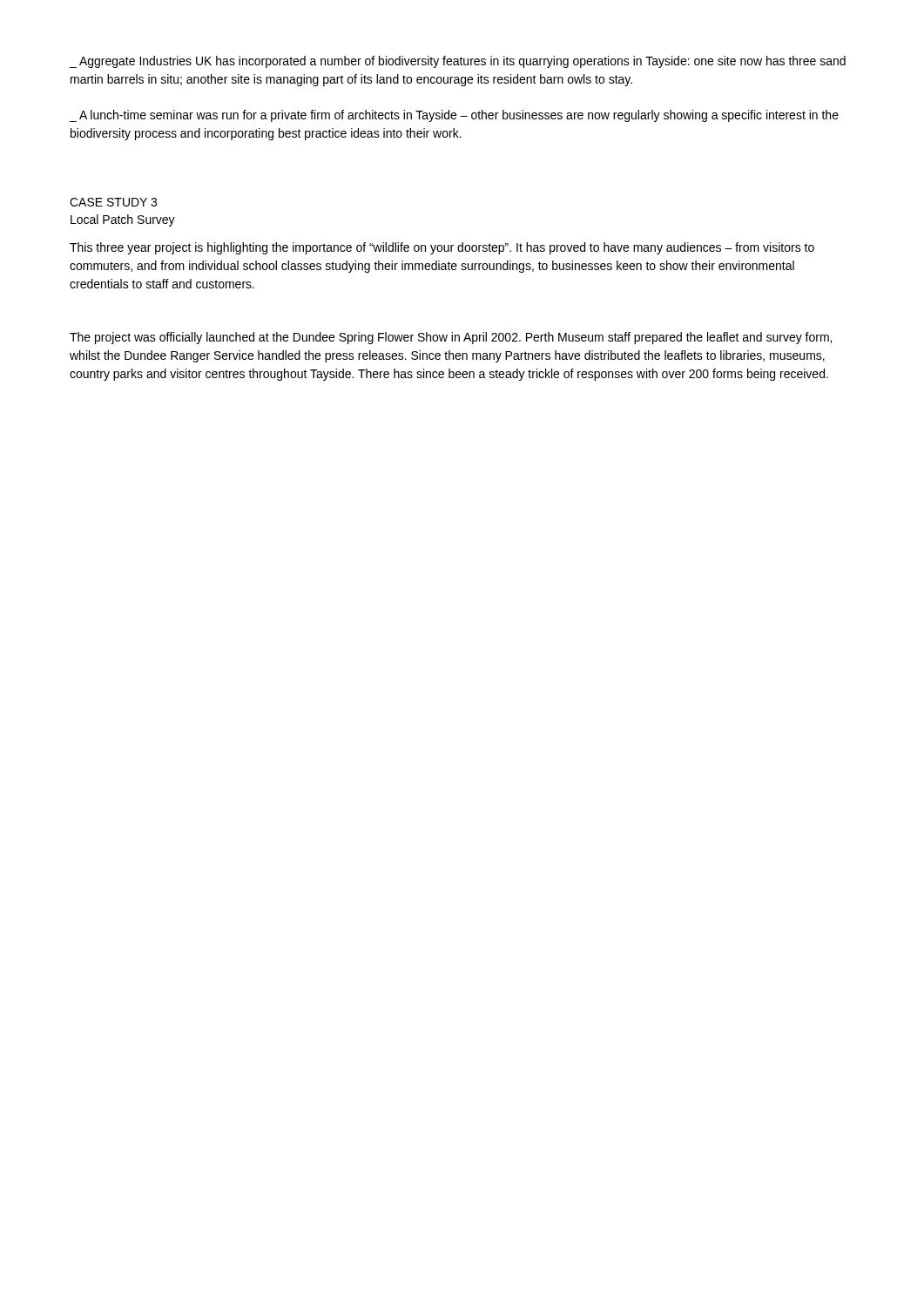Find the text starting "_ A lunch-time seminar was run for a"
This screenshot has height=1307, width=924.
[454, 124]
